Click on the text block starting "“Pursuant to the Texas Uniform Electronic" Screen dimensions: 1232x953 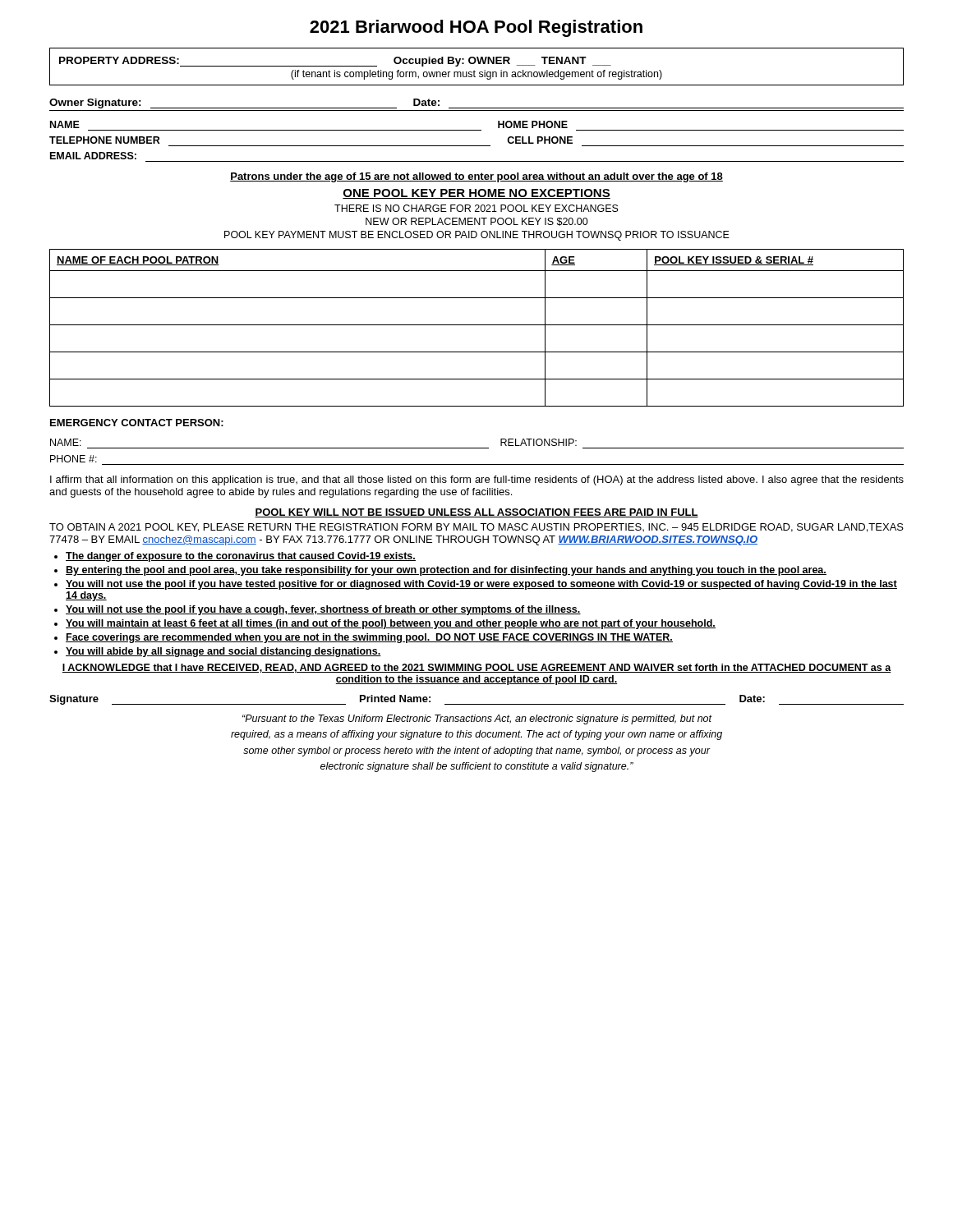(x=476, y=743)
